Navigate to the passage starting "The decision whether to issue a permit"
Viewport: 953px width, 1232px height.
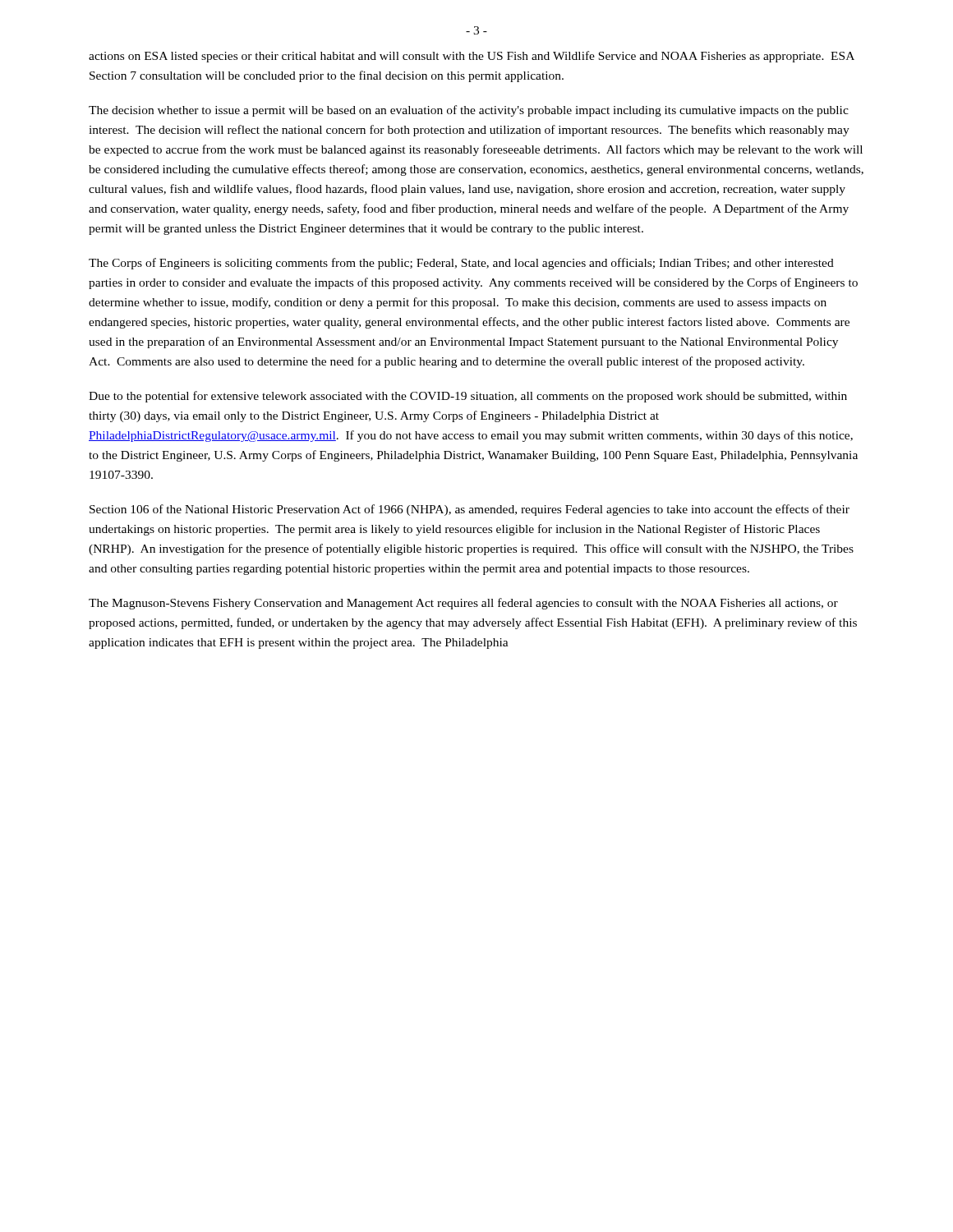pyautogui.click(x=476, y=169)
